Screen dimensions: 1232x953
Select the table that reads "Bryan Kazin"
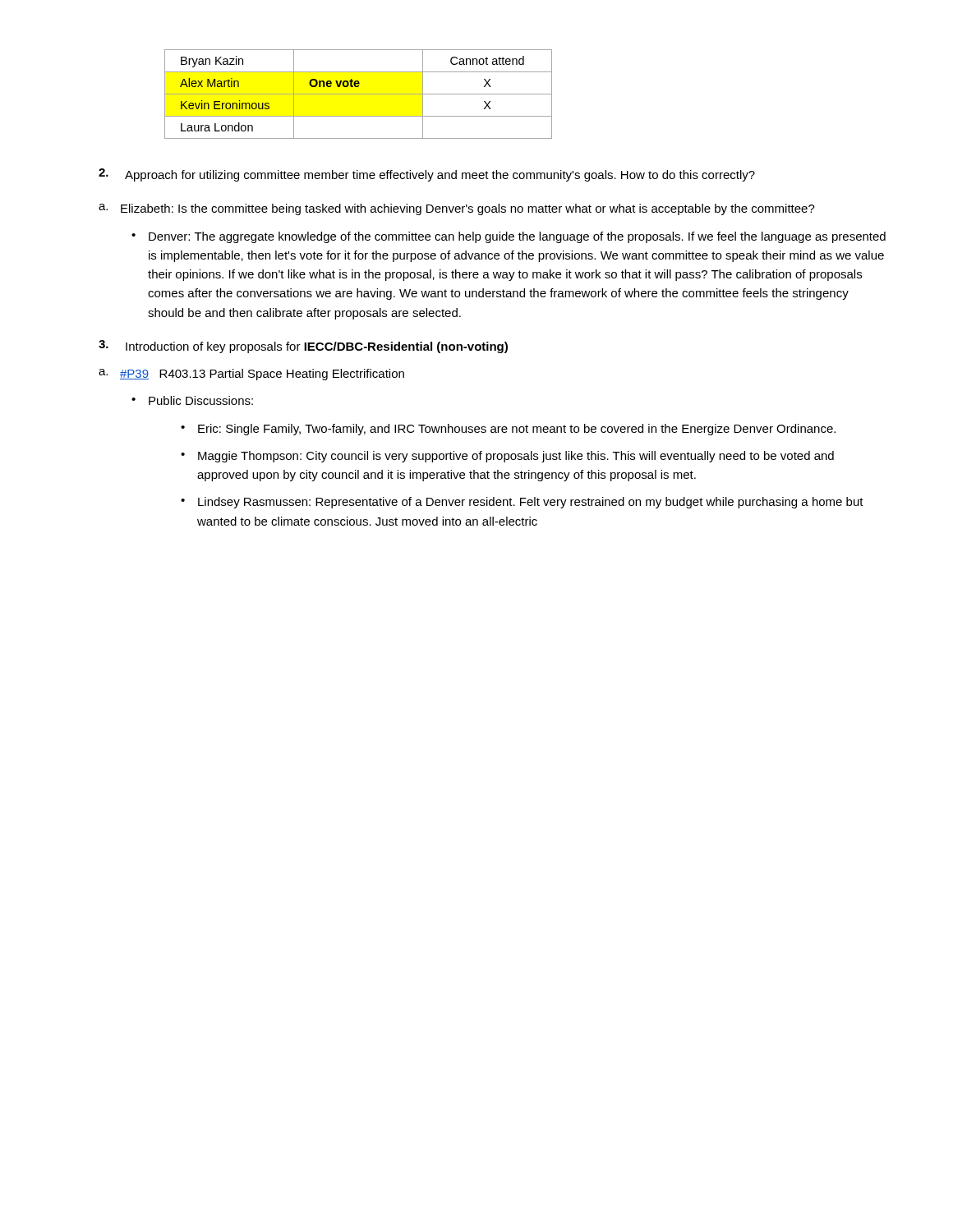coord(476,94)
